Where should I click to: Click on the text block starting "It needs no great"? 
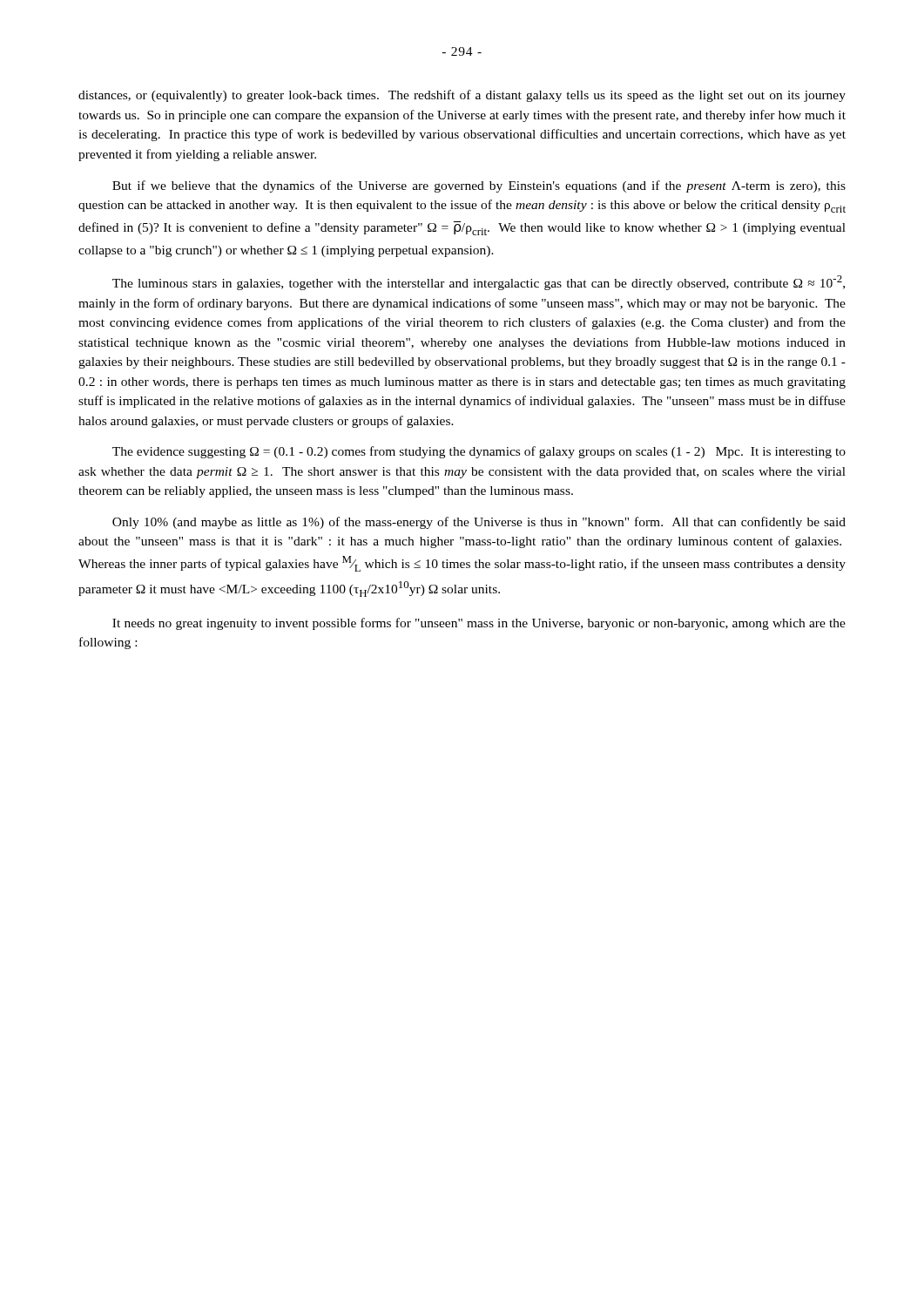pyautogui.click(x=462, y=633)
